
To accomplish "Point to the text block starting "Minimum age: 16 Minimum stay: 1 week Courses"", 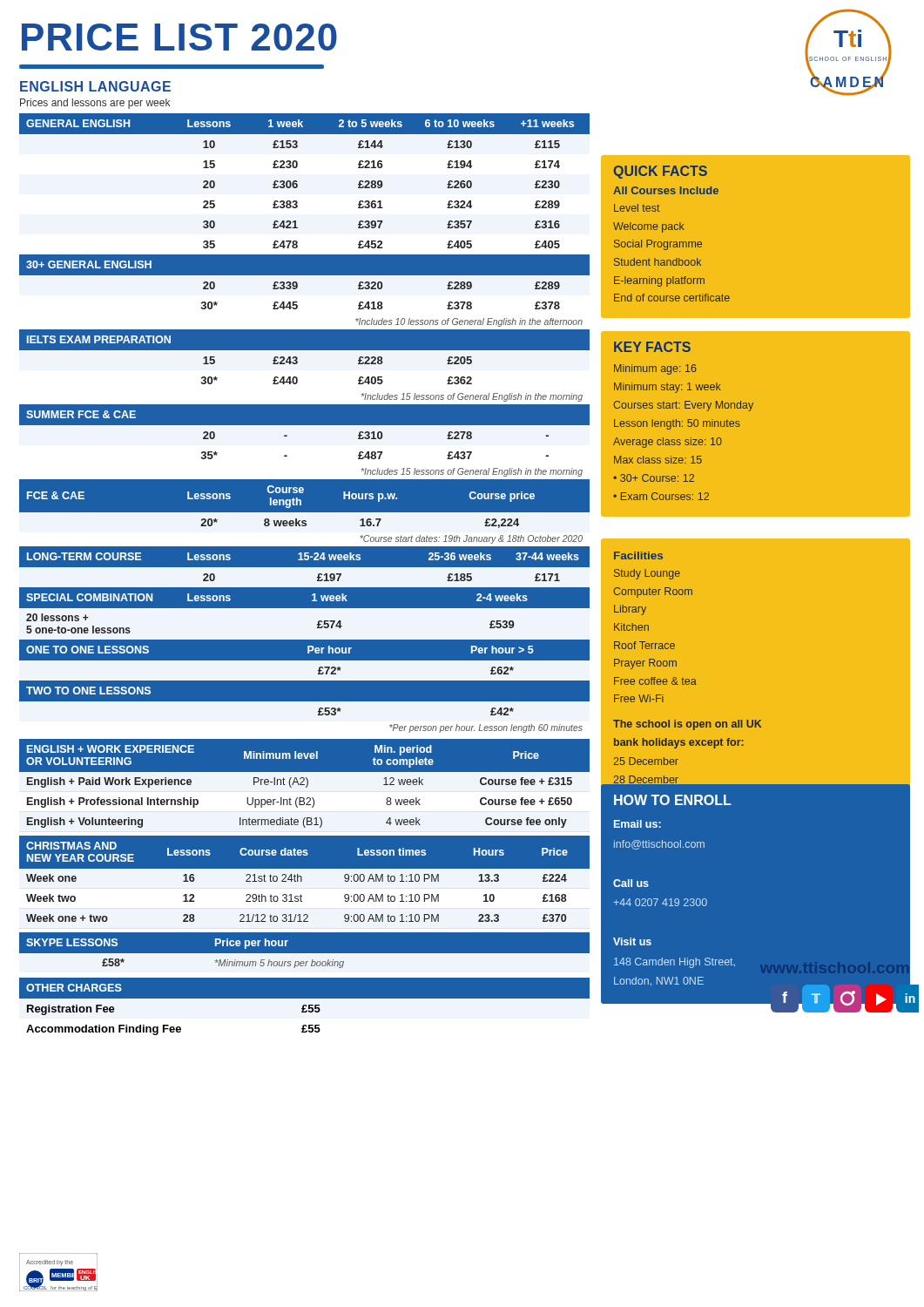I will point(683,433).
